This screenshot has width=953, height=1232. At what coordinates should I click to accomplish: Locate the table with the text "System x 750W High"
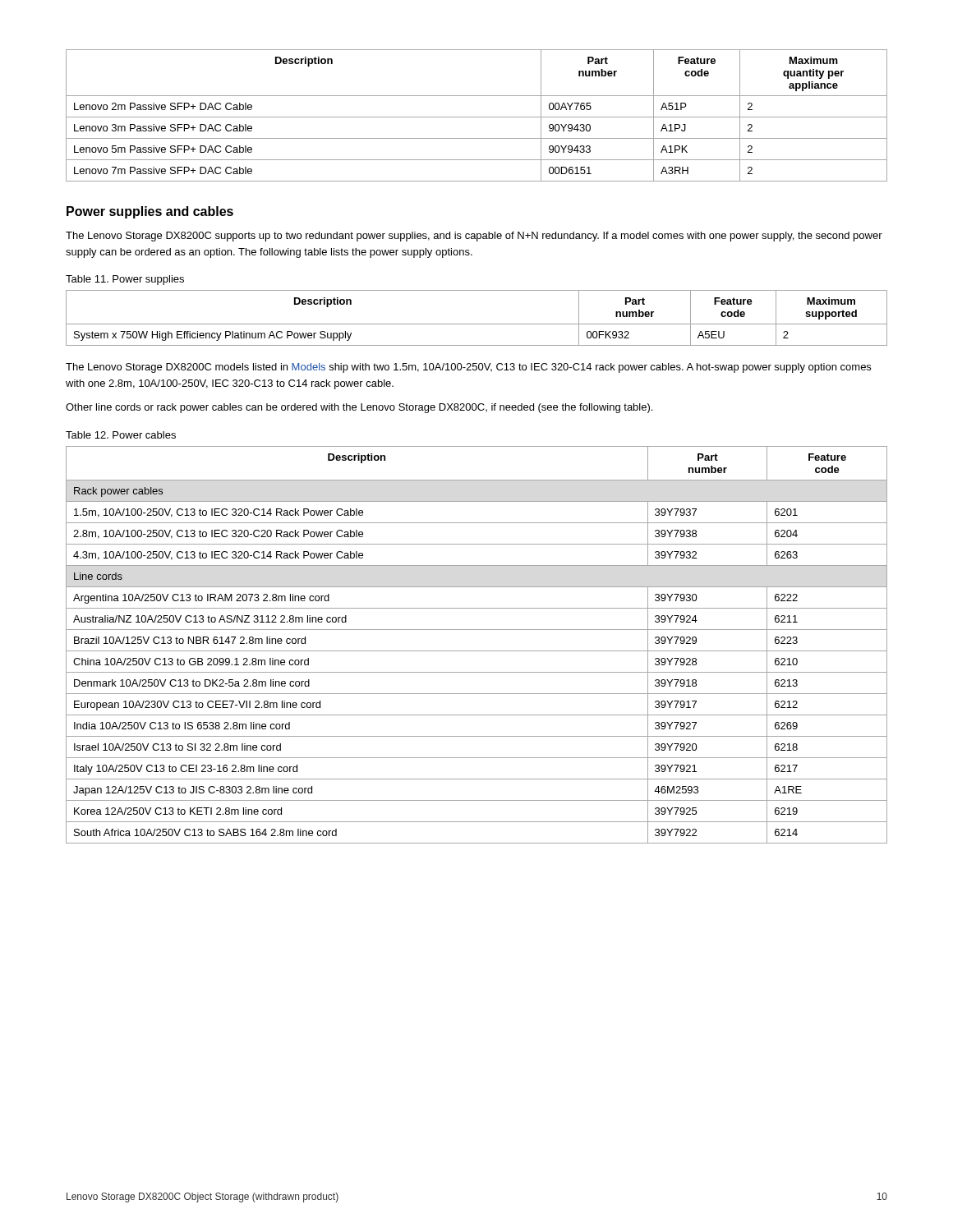click(x=476, y=318)
